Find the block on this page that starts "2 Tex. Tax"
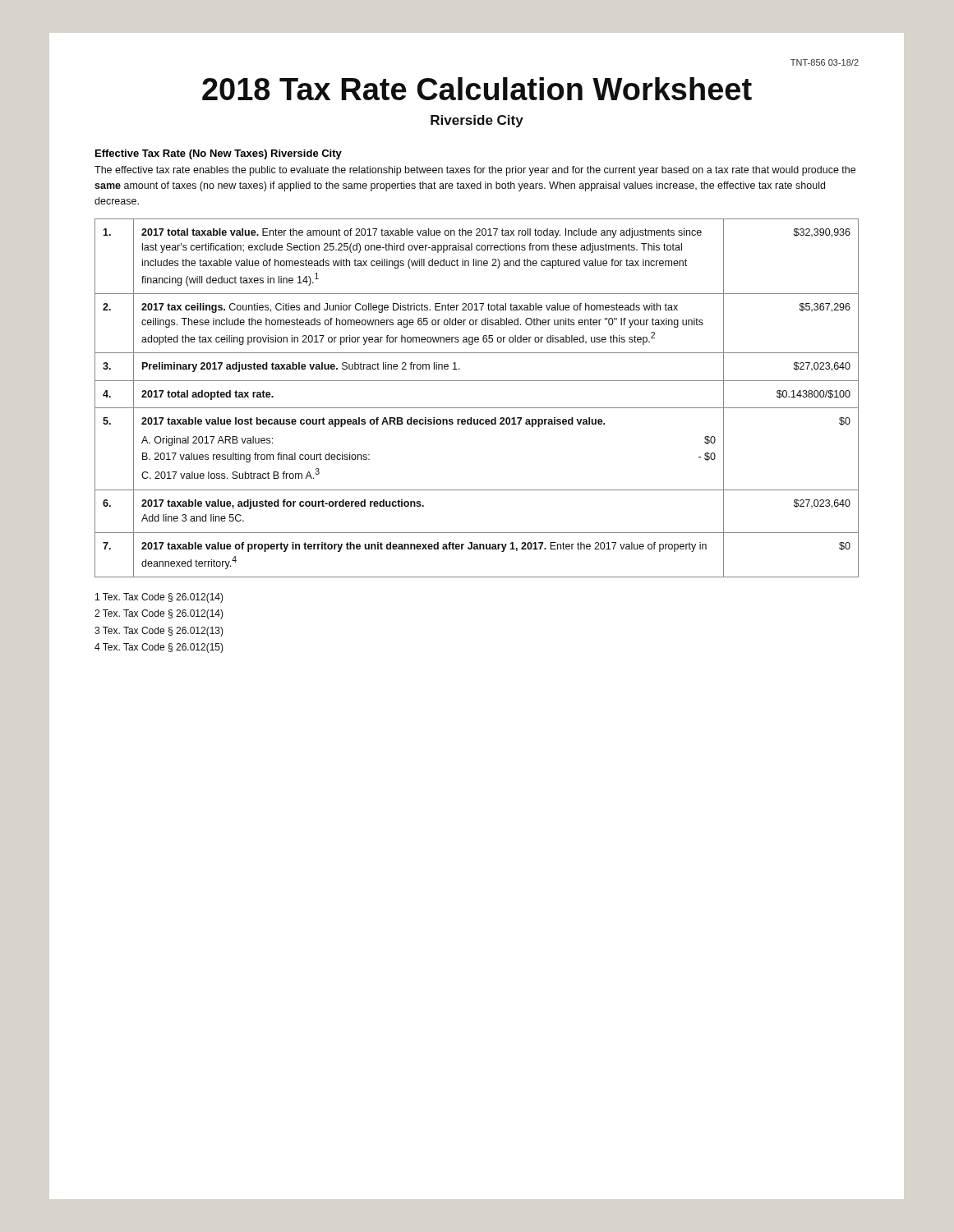 pyautogui.click(x=159, y=614)
